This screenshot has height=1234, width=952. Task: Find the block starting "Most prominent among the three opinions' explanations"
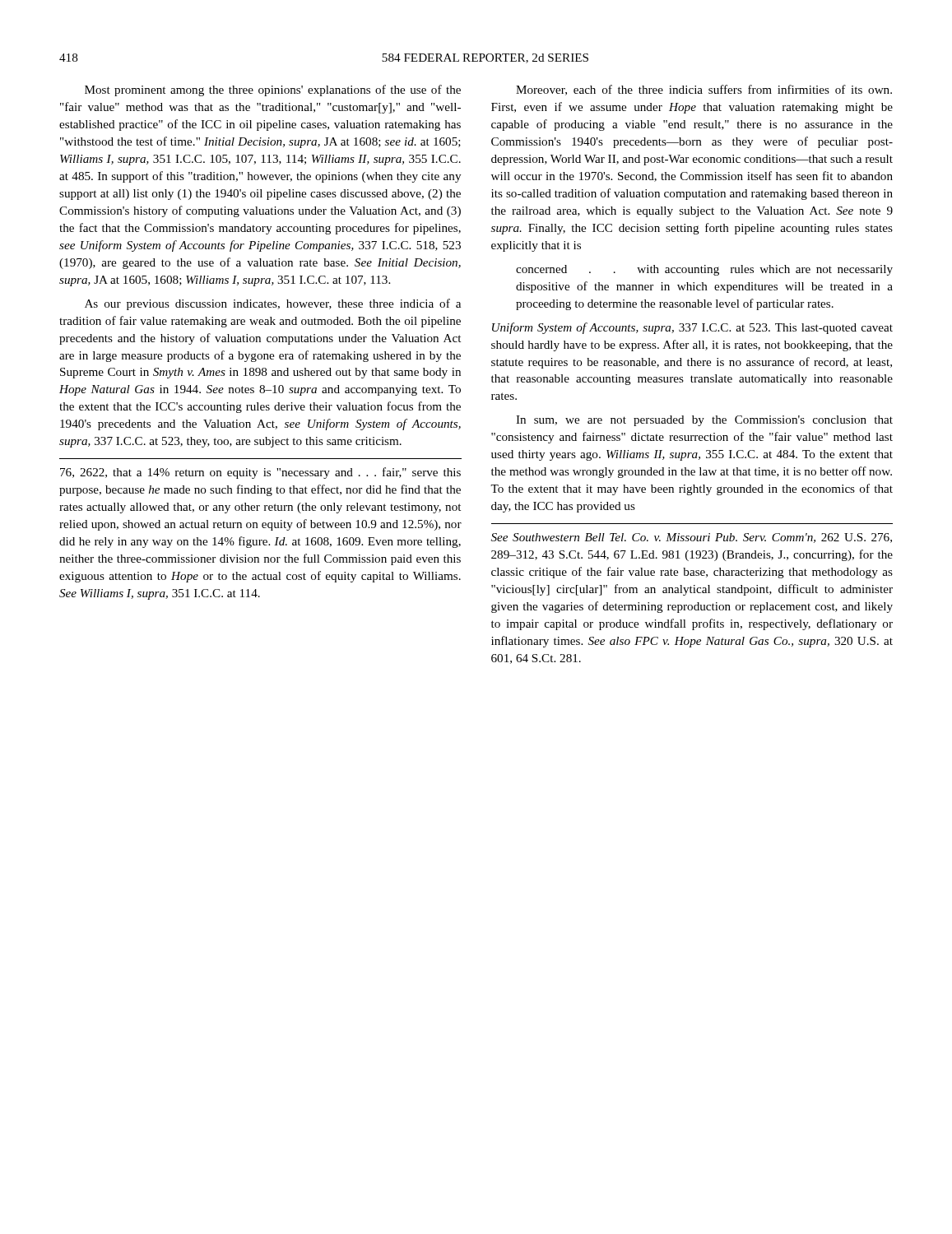pos(260,185)
